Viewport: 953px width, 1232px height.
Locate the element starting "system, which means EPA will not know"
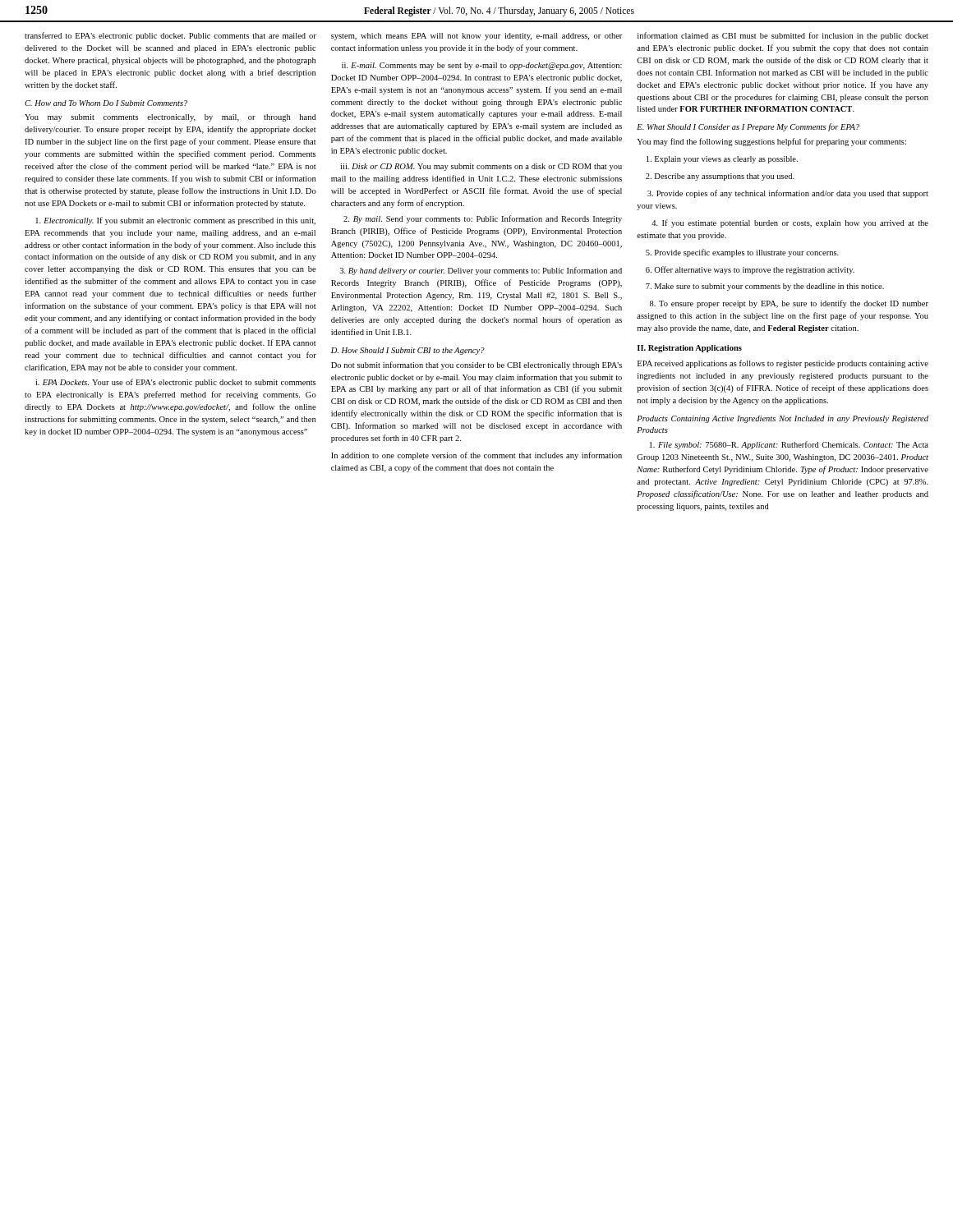point(476,43)
